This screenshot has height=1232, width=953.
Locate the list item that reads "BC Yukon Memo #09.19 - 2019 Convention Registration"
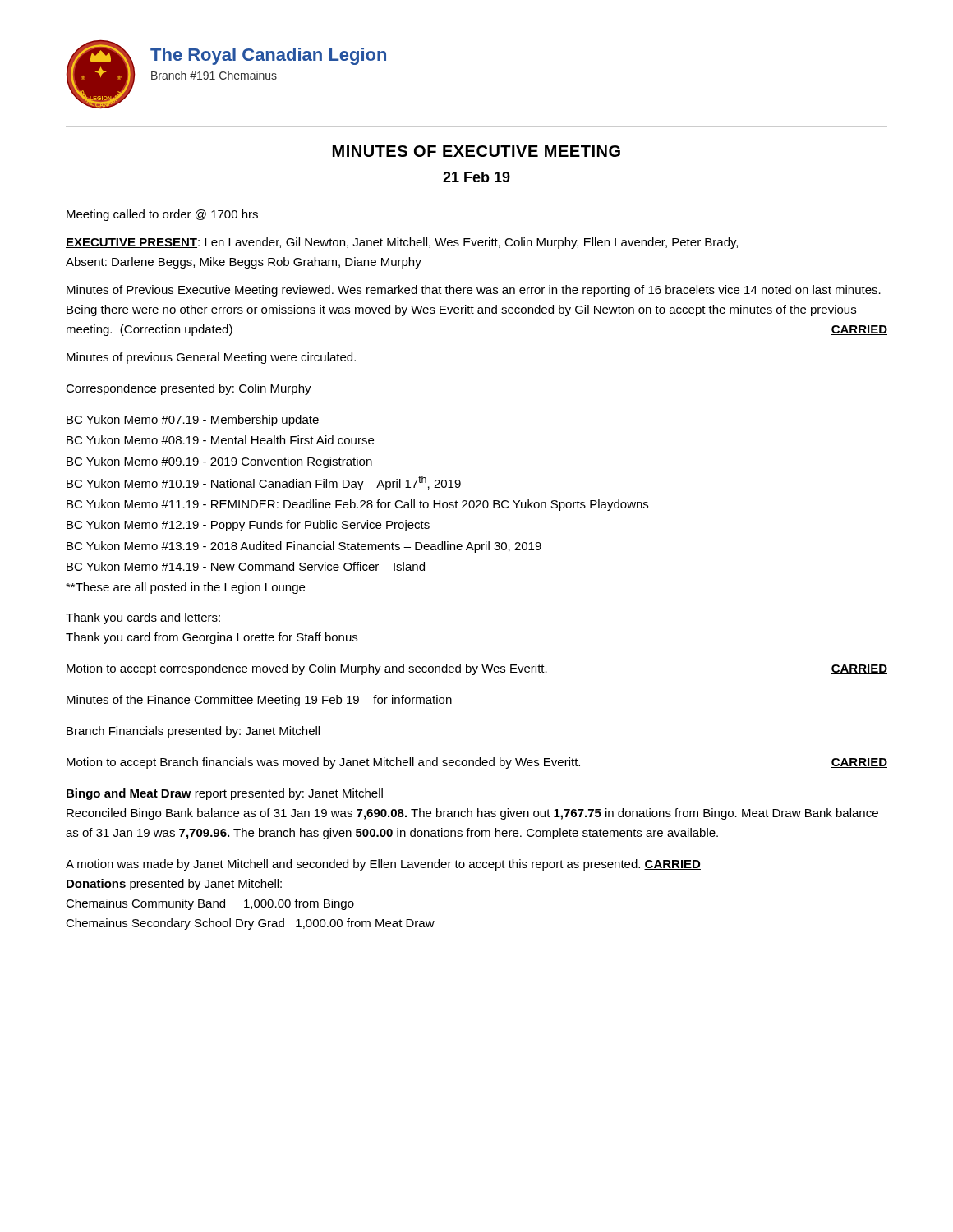coord(219,461)
